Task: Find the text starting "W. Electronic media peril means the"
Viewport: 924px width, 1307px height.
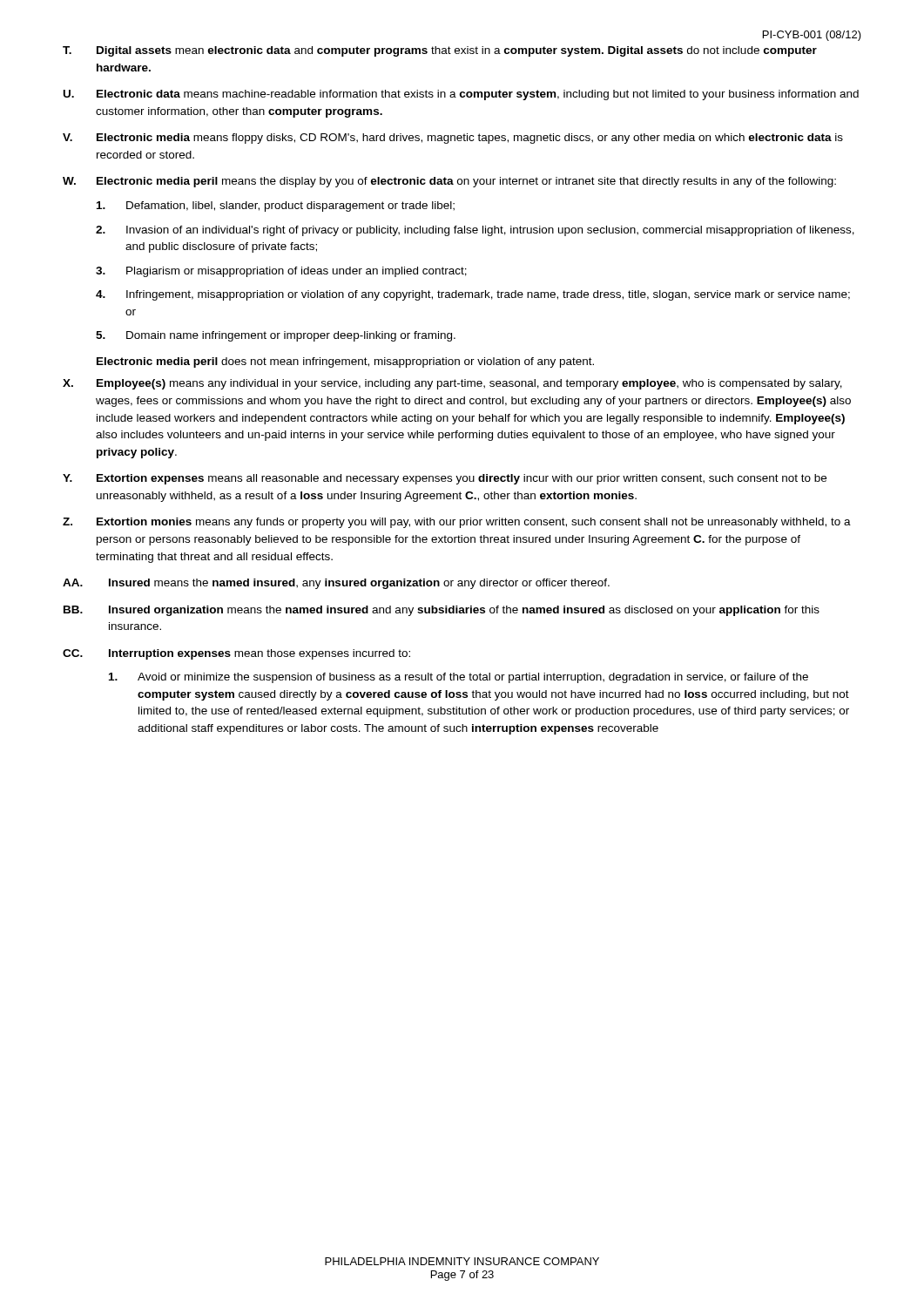Action: [462, 271]
